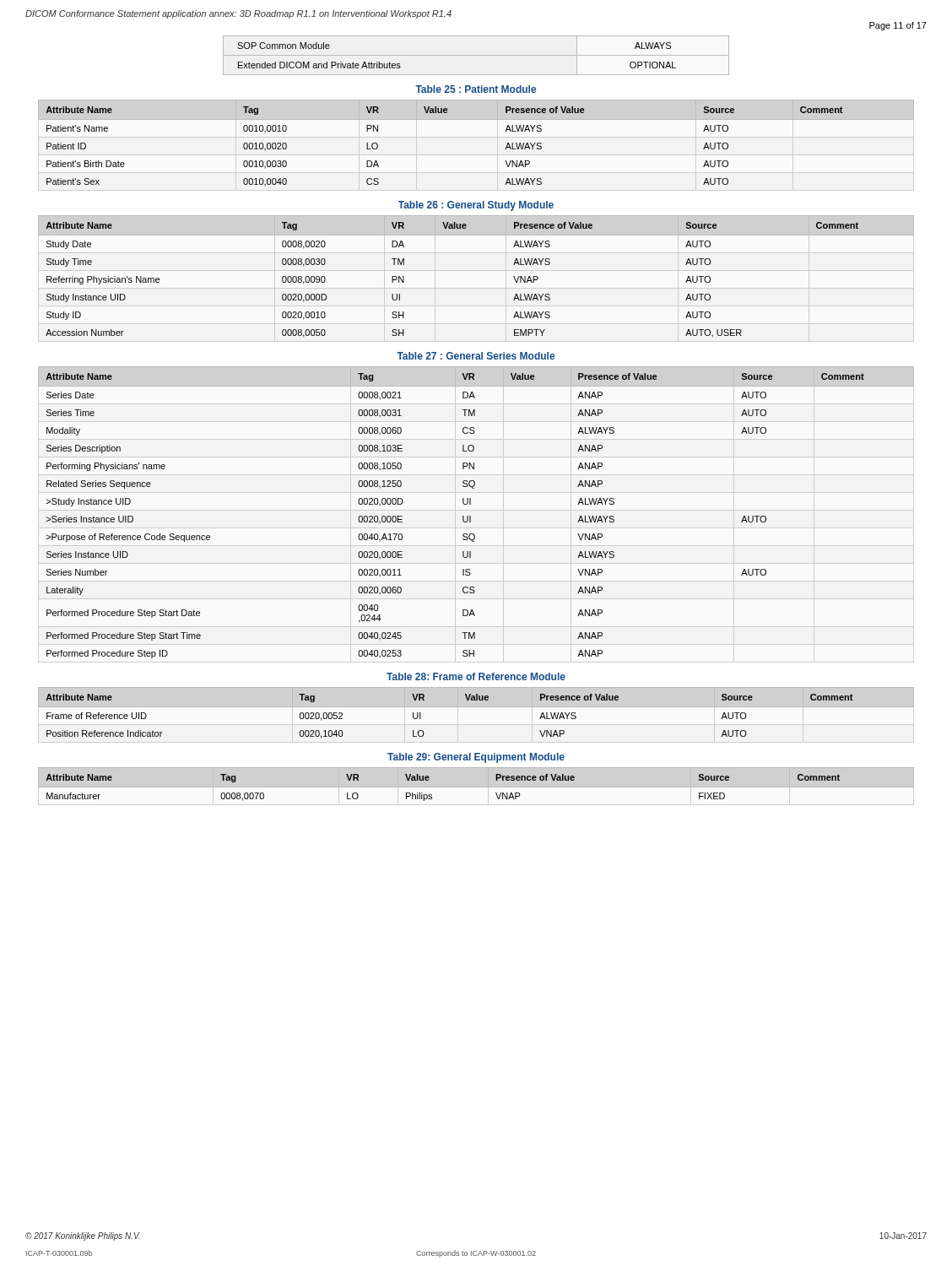Locate the text block starting "Table 25 : Patient Module"
This screenshot has width=952, height=1266.
pos(476,89)
